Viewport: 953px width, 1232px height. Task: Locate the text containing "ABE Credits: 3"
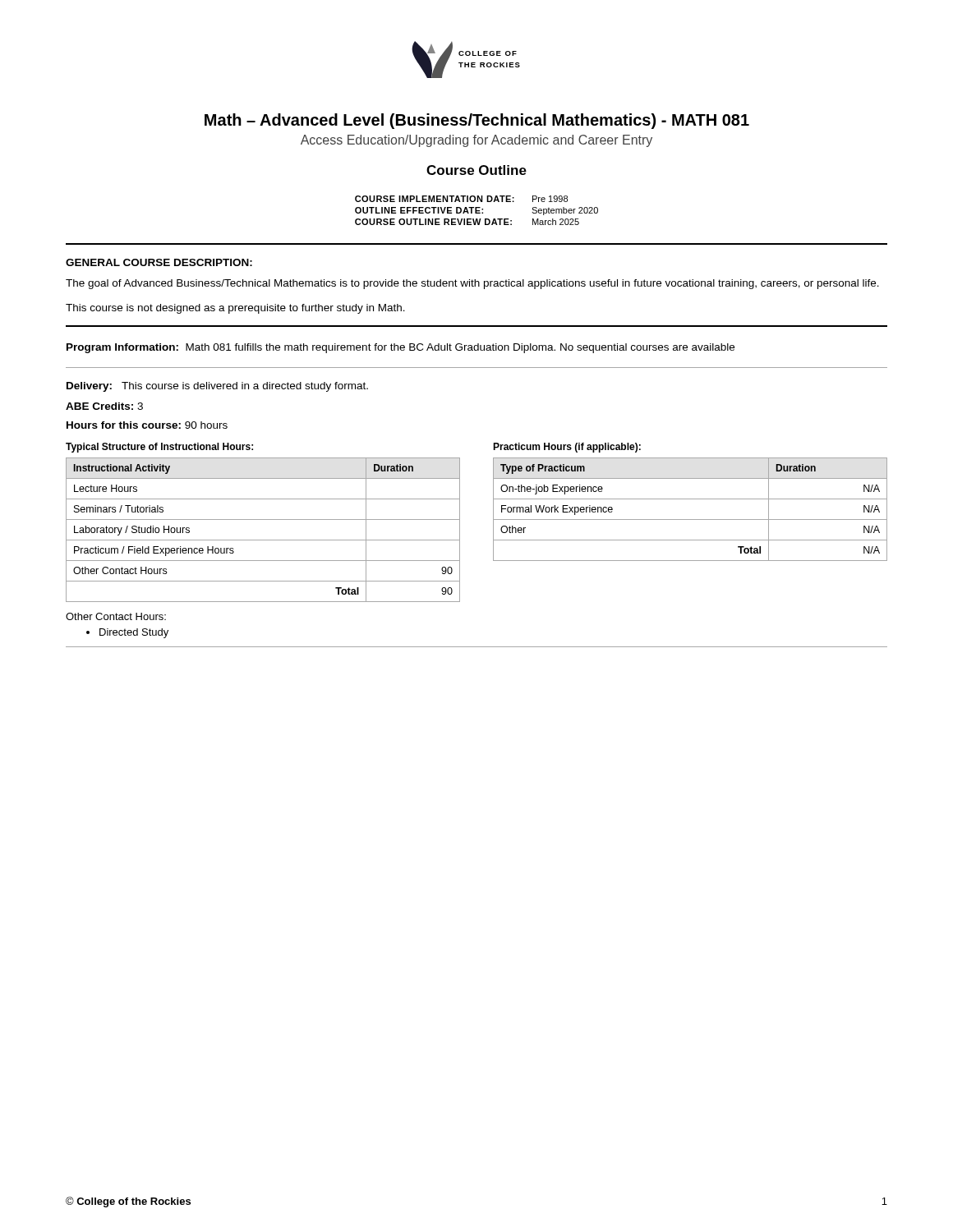105,406
